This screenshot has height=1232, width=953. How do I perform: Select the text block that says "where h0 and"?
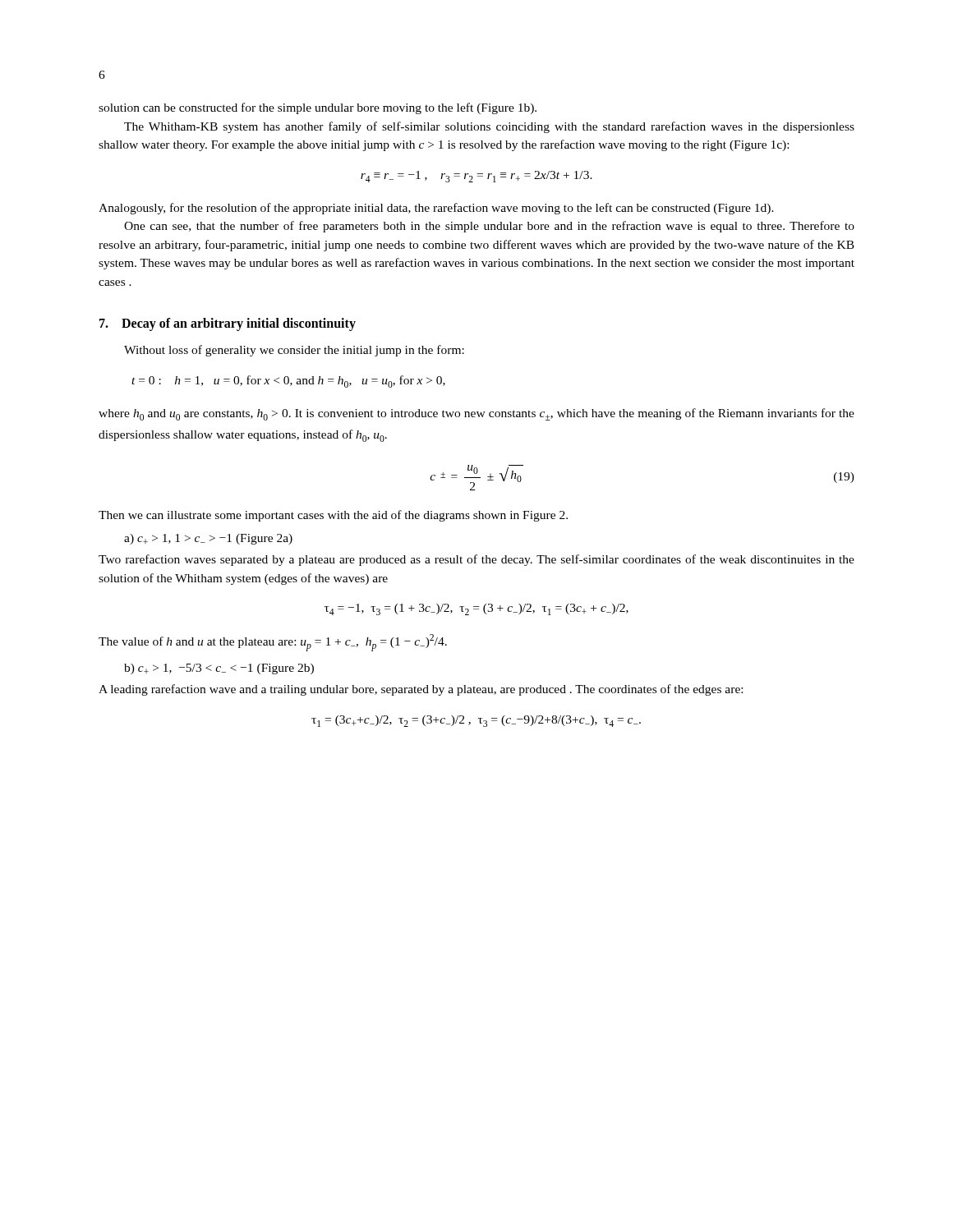point(476,425)
